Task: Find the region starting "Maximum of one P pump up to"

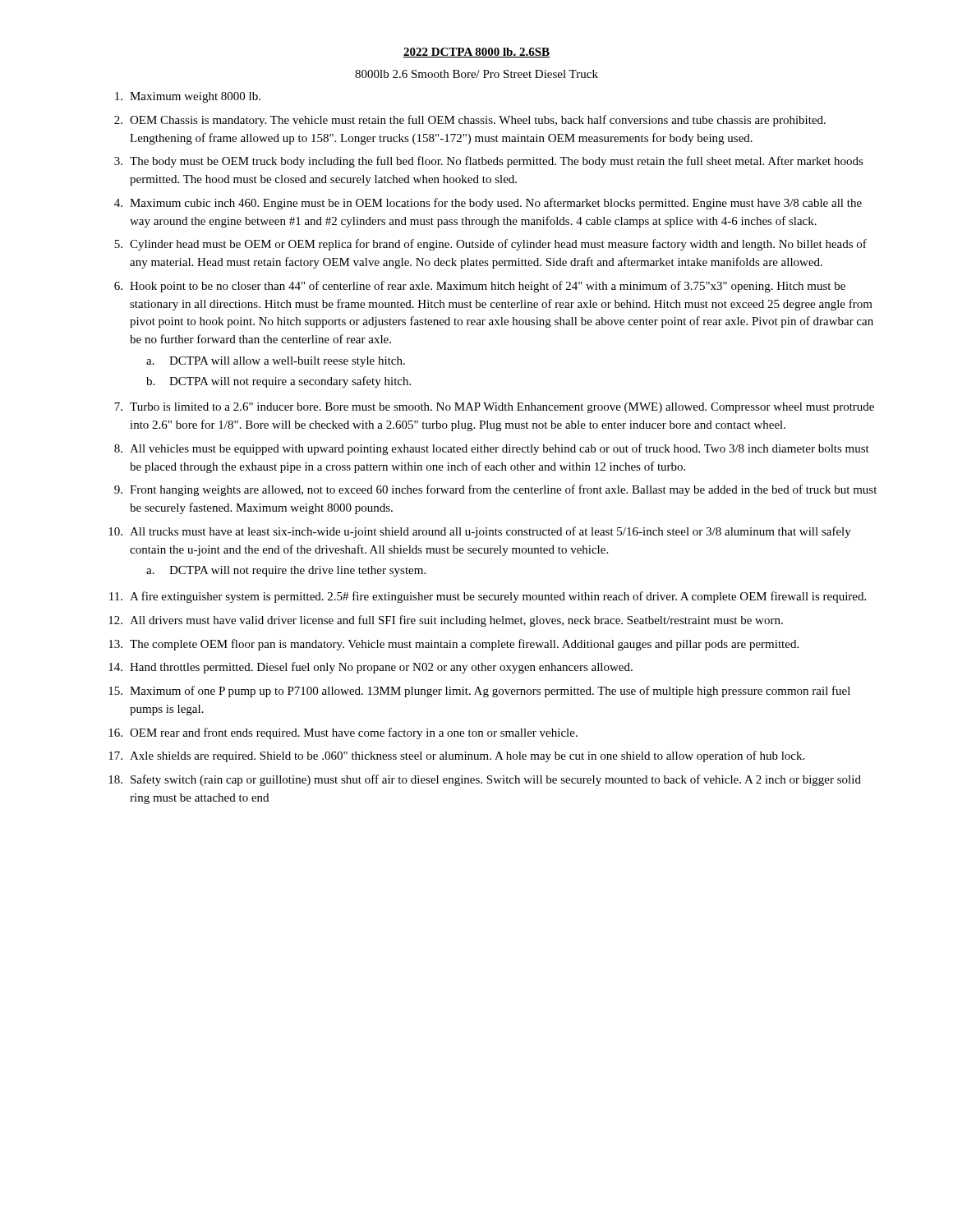Action: coord(504,700)
